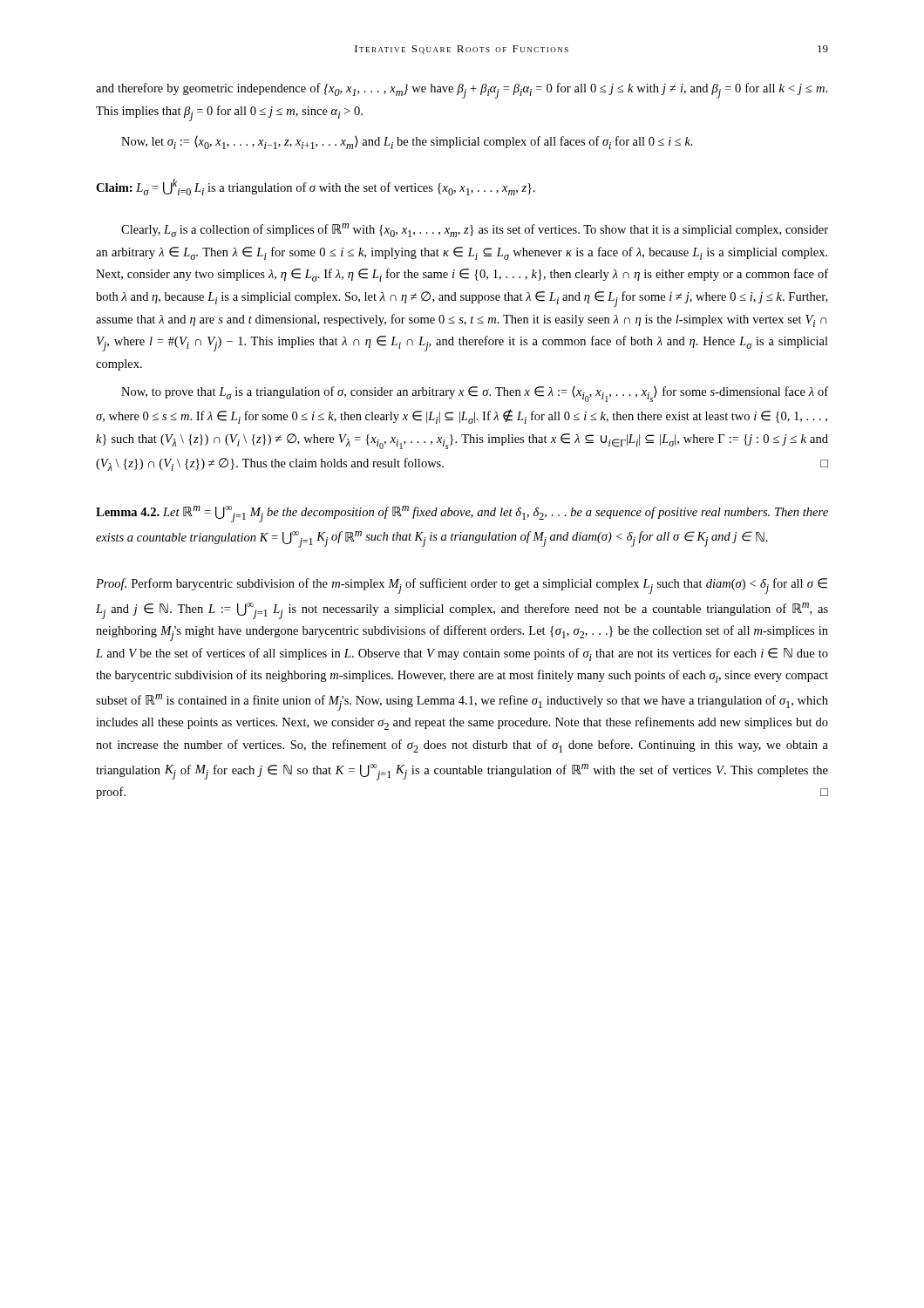Locate the block of text that opens with "Clearly, Lσ is a collection"
Screen dimensions: 1308x924
coord(462,295)
